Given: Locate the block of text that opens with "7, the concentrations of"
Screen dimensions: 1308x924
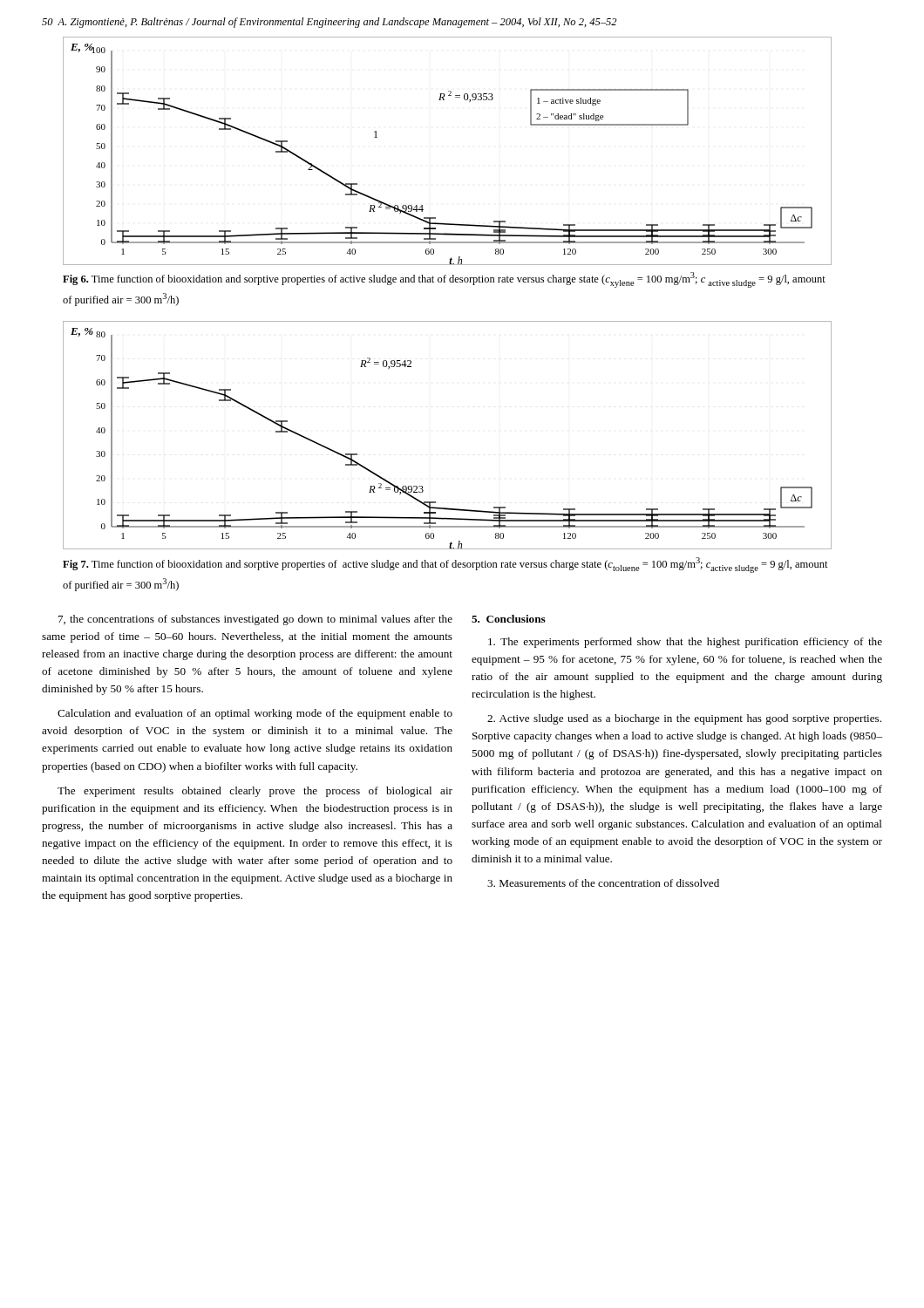Looking at the screenshot, I should pyautogui.click(x=247, y=654).
